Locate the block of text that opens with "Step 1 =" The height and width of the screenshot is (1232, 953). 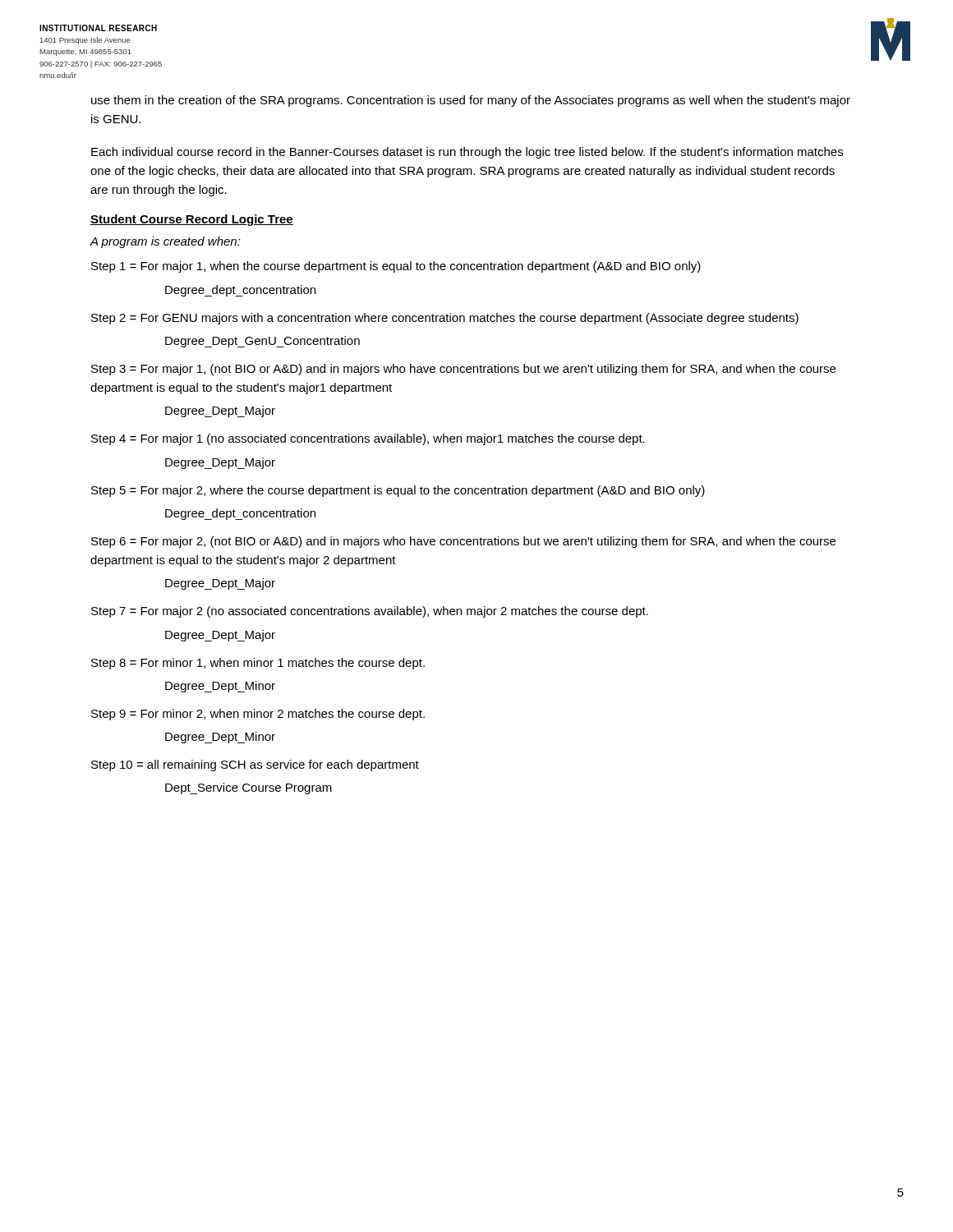pyautogui.click(x=396, y=266)
